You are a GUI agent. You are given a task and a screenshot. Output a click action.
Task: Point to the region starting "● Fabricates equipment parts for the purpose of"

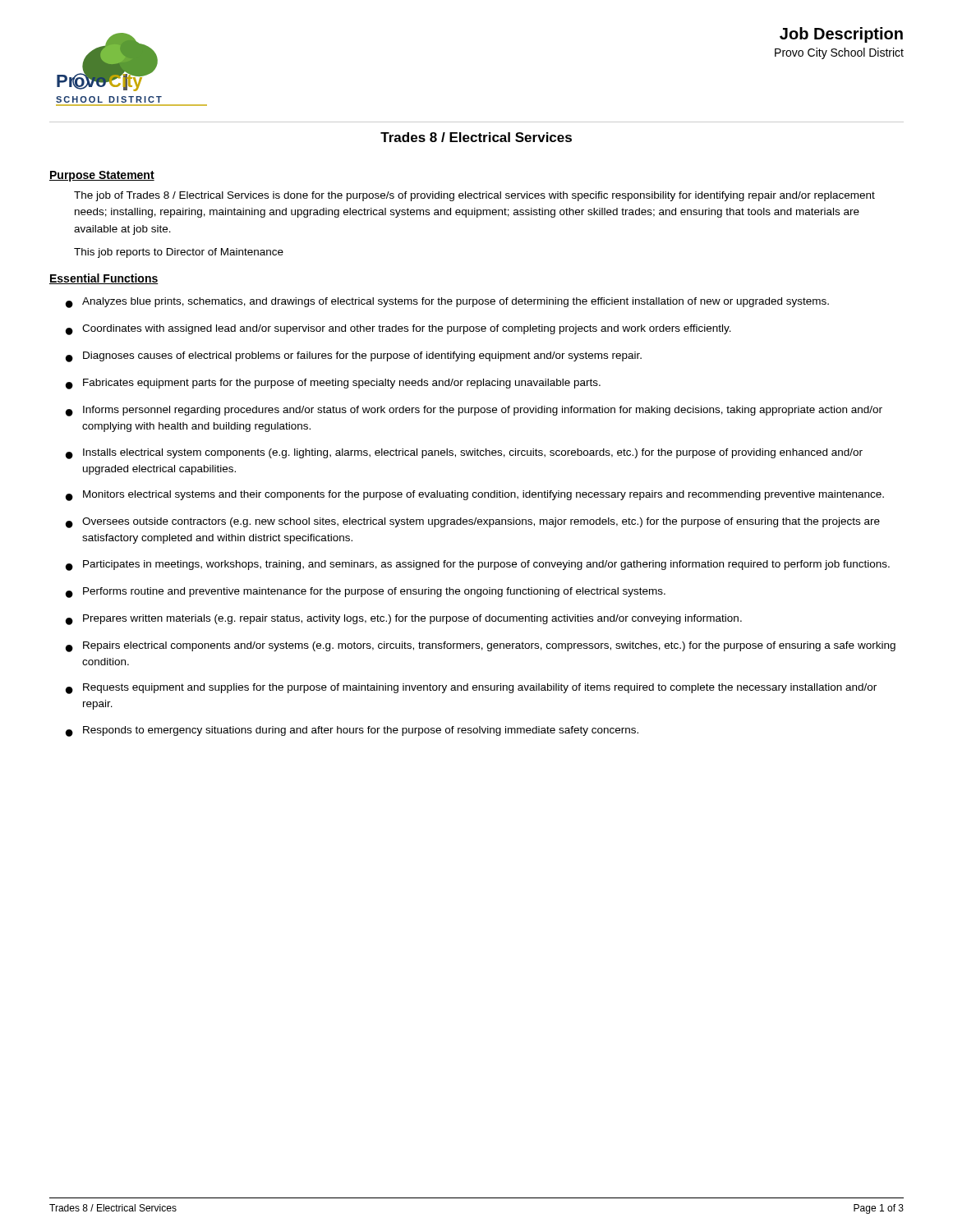(333, 384)
